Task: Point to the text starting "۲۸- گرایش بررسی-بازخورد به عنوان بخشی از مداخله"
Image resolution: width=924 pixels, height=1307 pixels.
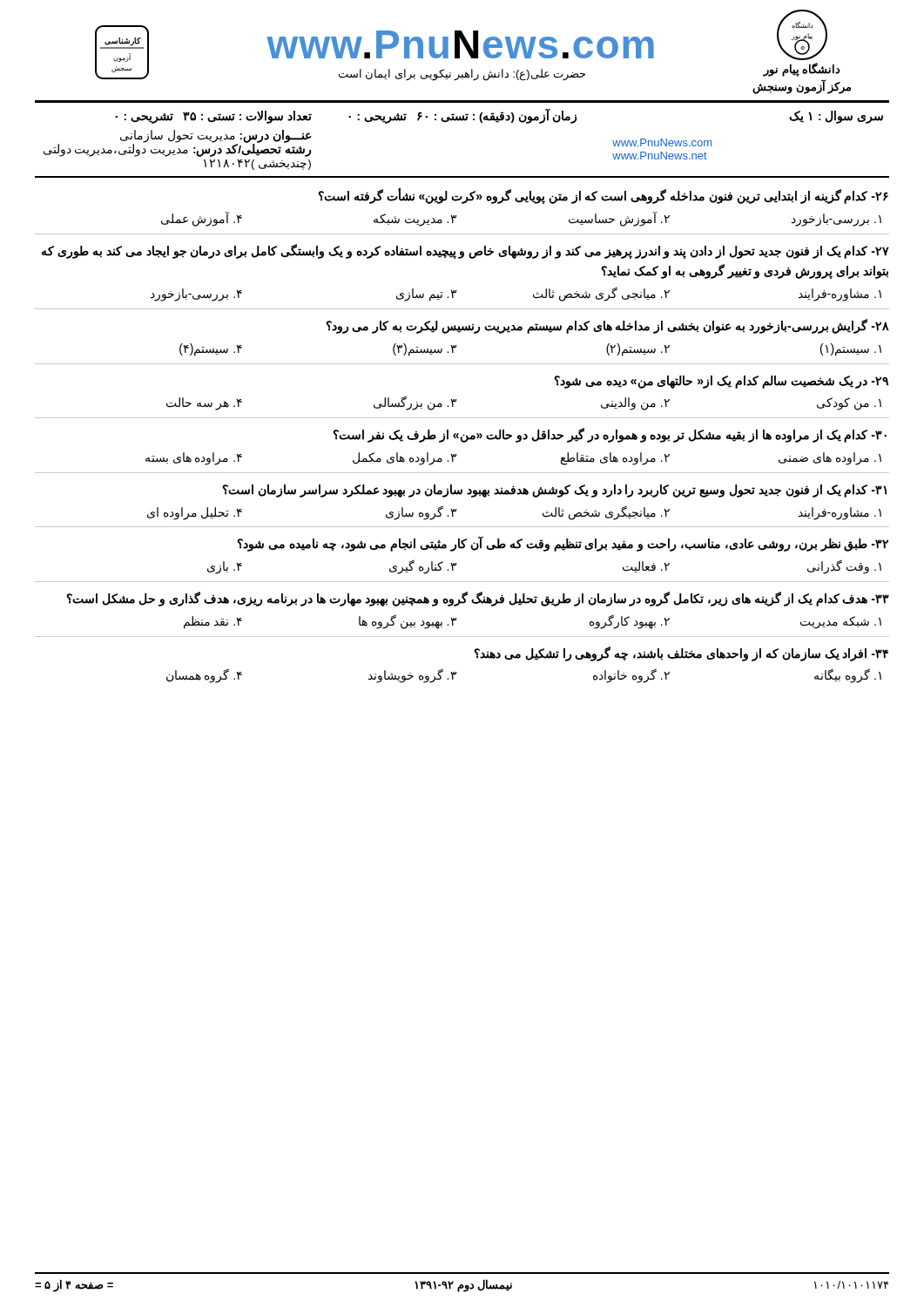Action: 462,338
